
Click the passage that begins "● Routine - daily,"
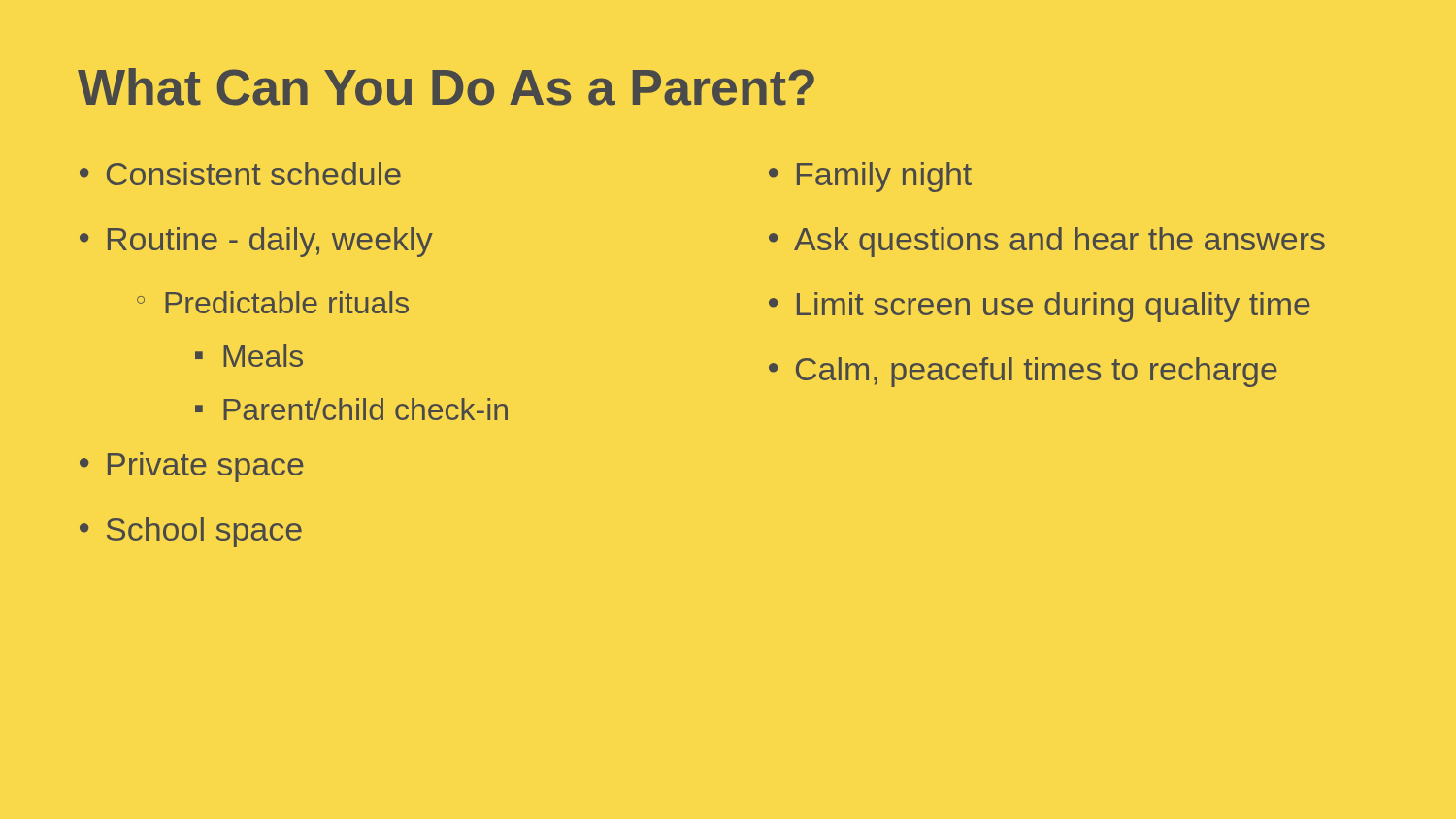255,239
